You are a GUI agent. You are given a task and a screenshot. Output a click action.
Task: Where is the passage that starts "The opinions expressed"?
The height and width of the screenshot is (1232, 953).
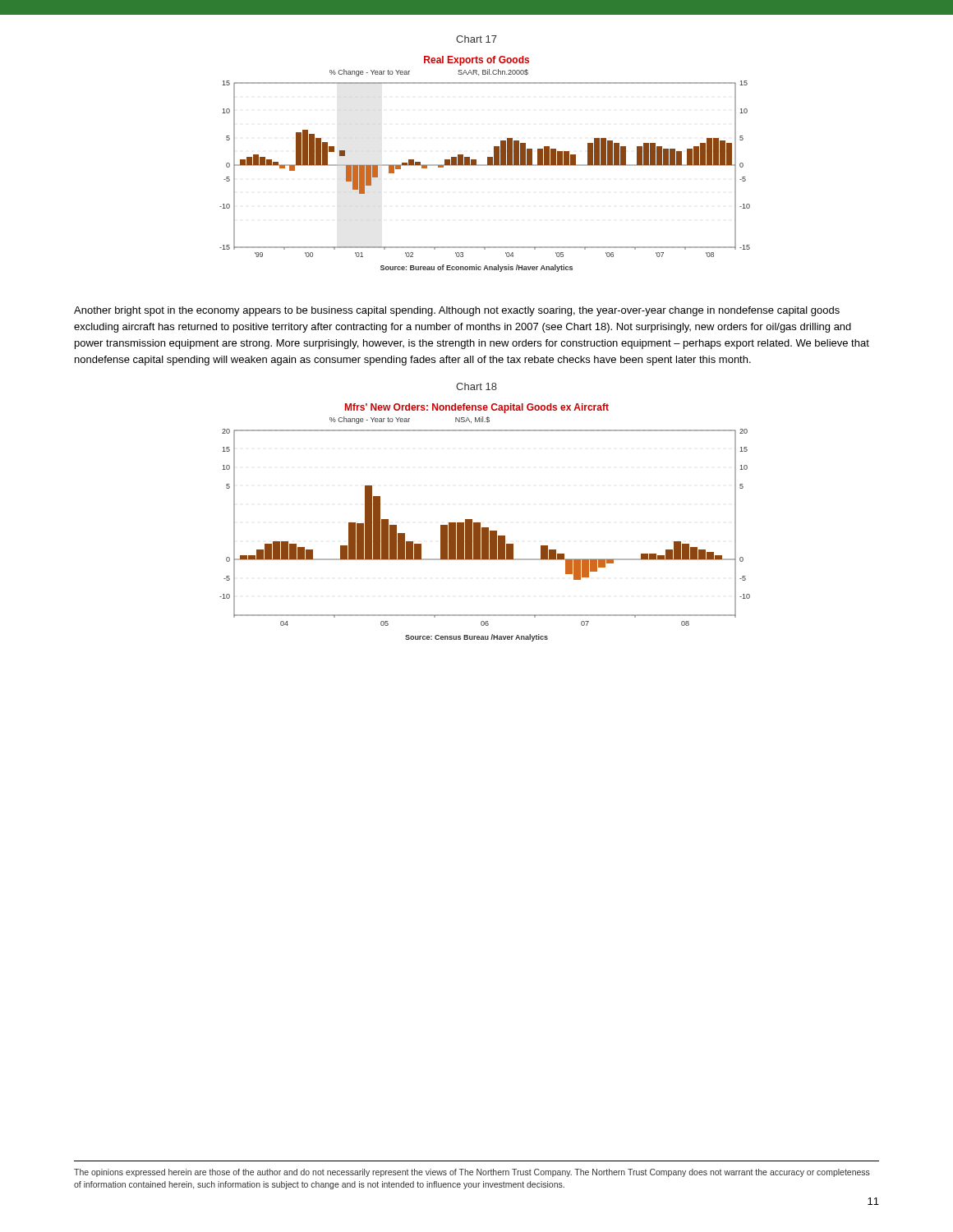pyautogui.click(x=472, y=1178)
